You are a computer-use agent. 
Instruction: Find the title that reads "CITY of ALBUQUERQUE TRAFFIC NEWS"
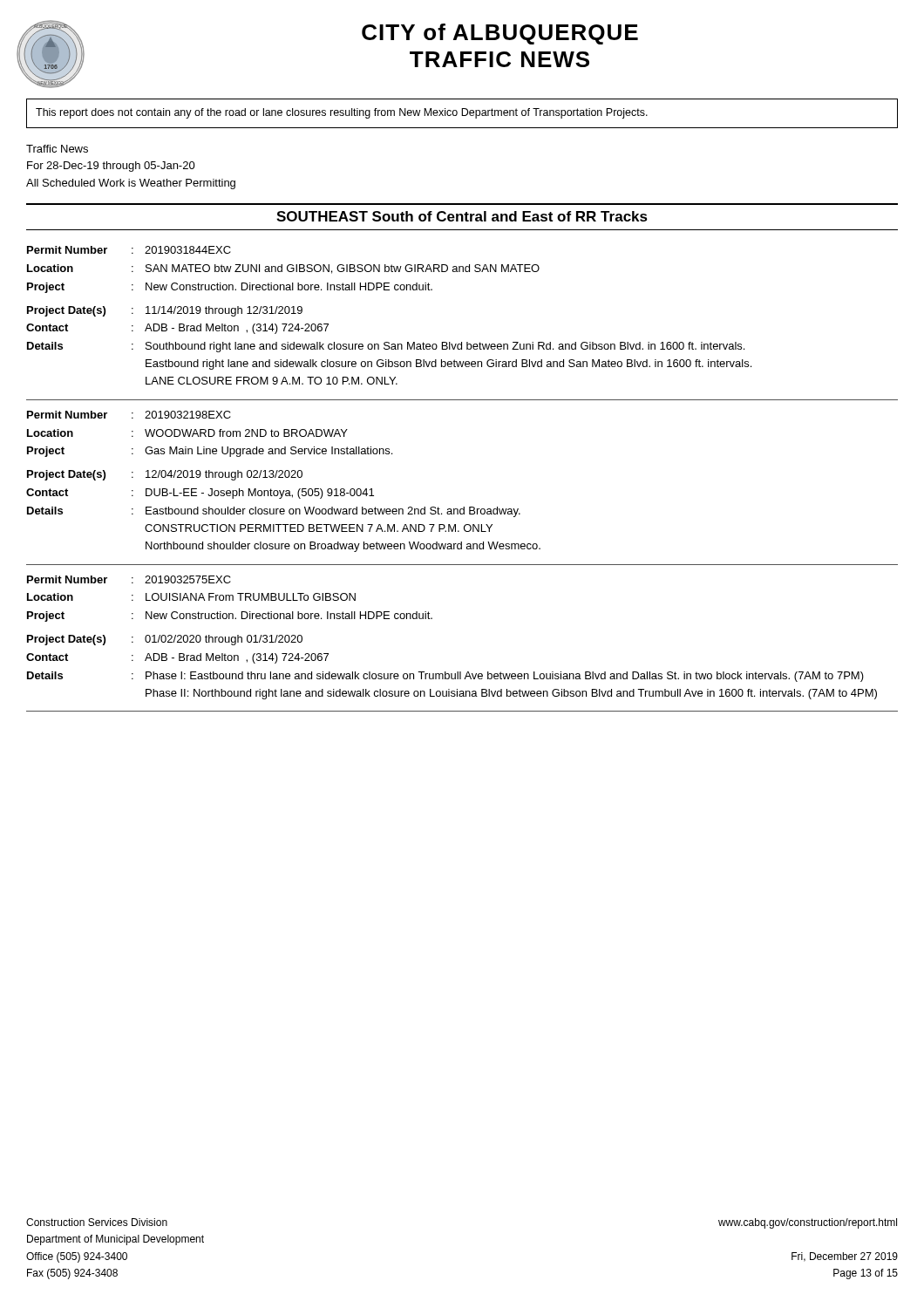pos(500,46)
